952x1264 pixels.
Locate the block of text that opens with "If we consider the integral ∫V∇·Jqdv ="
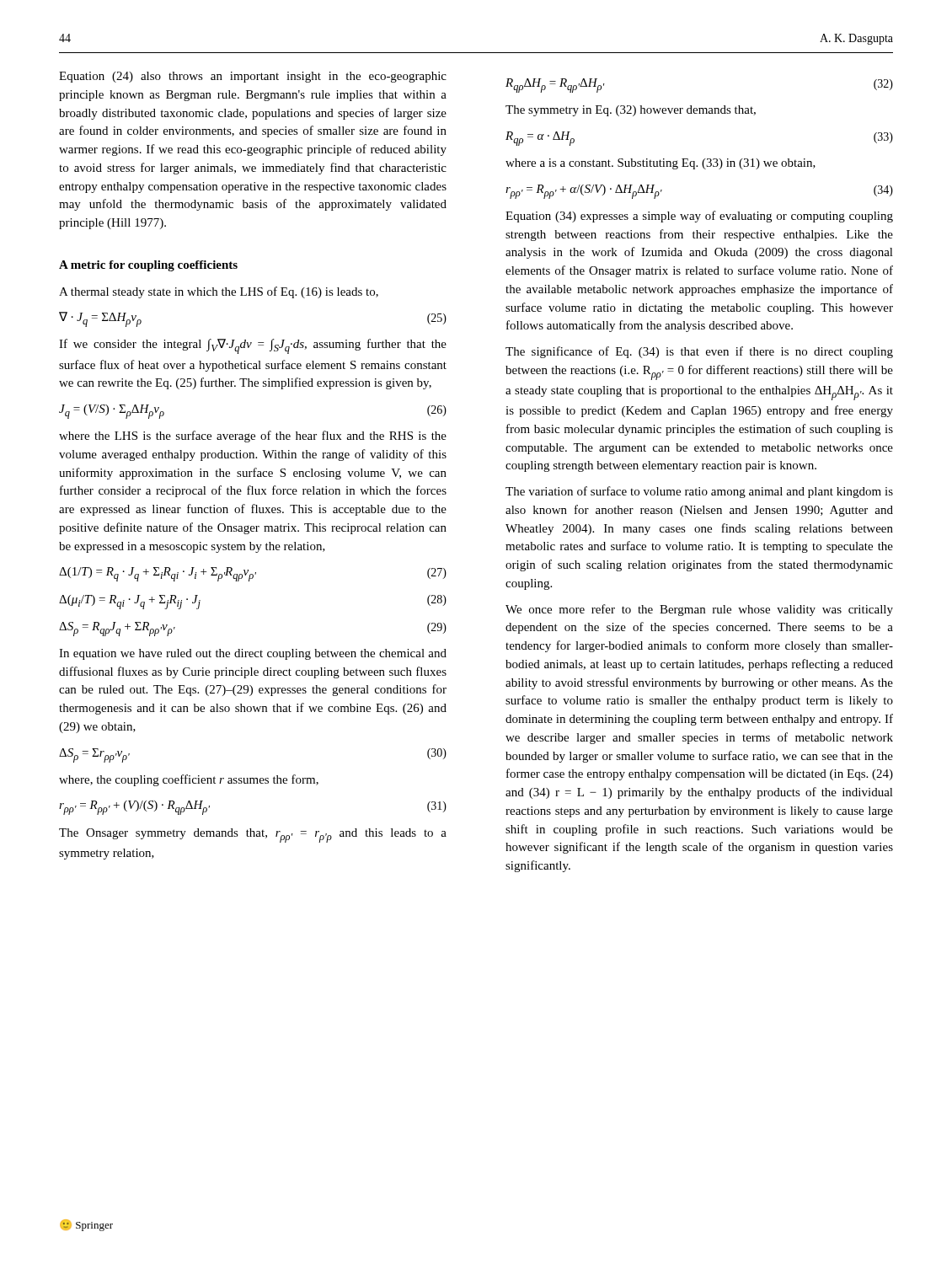253,364
